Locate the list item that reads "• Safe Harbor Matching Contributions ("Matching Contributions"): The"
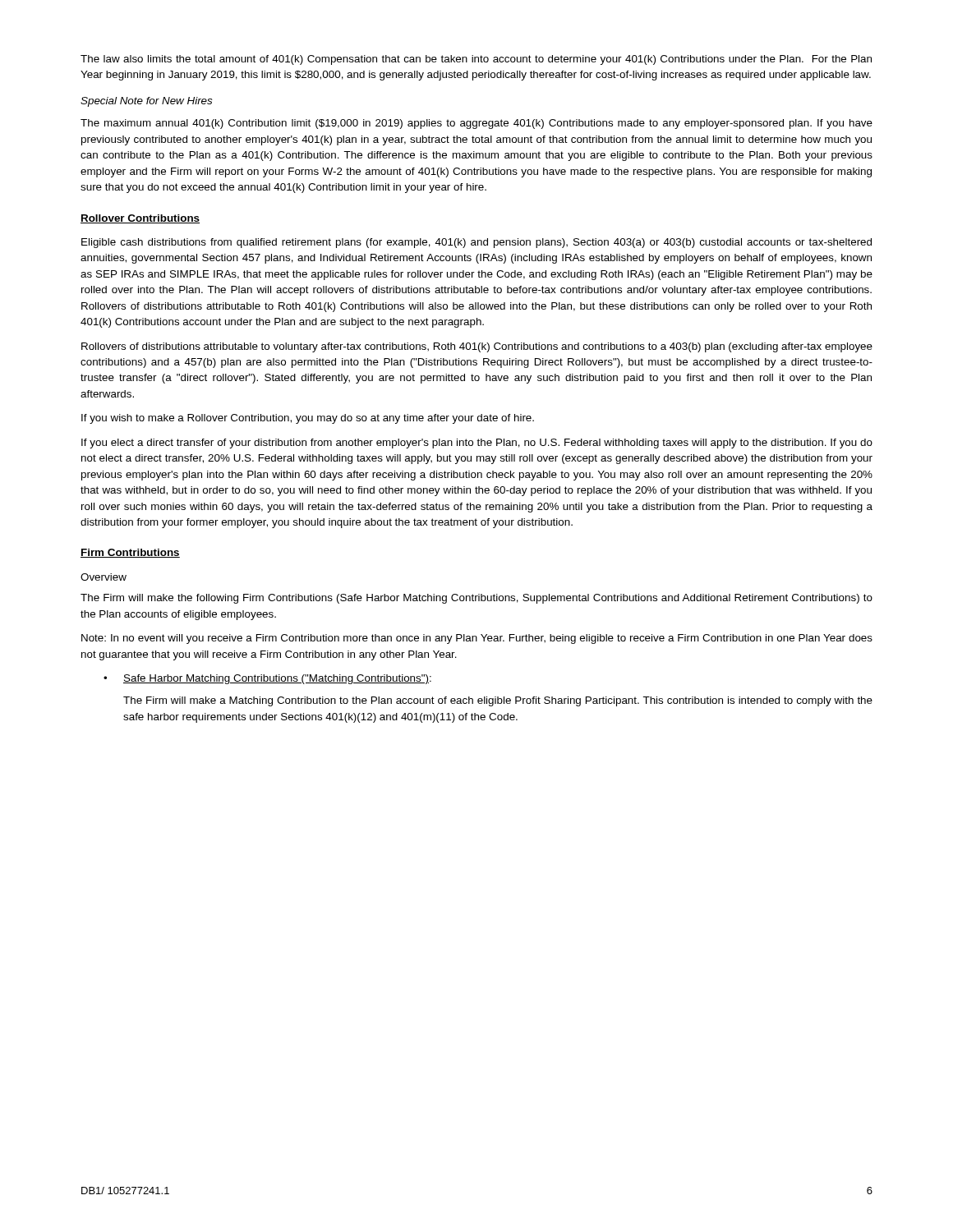This screenshot has width=953, height=1232. coord(488,697)
